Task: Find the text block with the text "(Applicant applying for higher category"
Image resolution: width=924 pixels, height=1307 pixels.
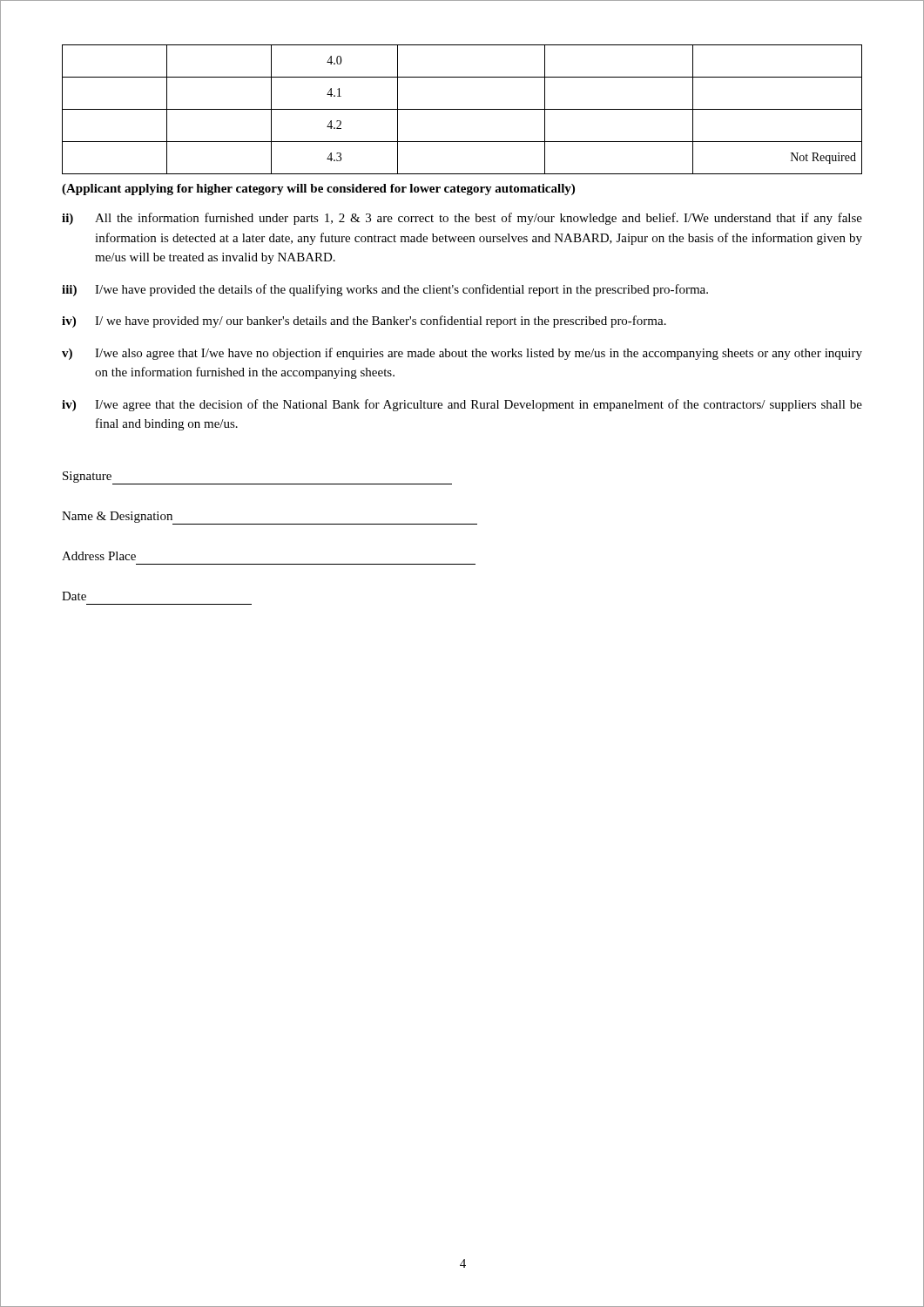Action: click(319, 188)
